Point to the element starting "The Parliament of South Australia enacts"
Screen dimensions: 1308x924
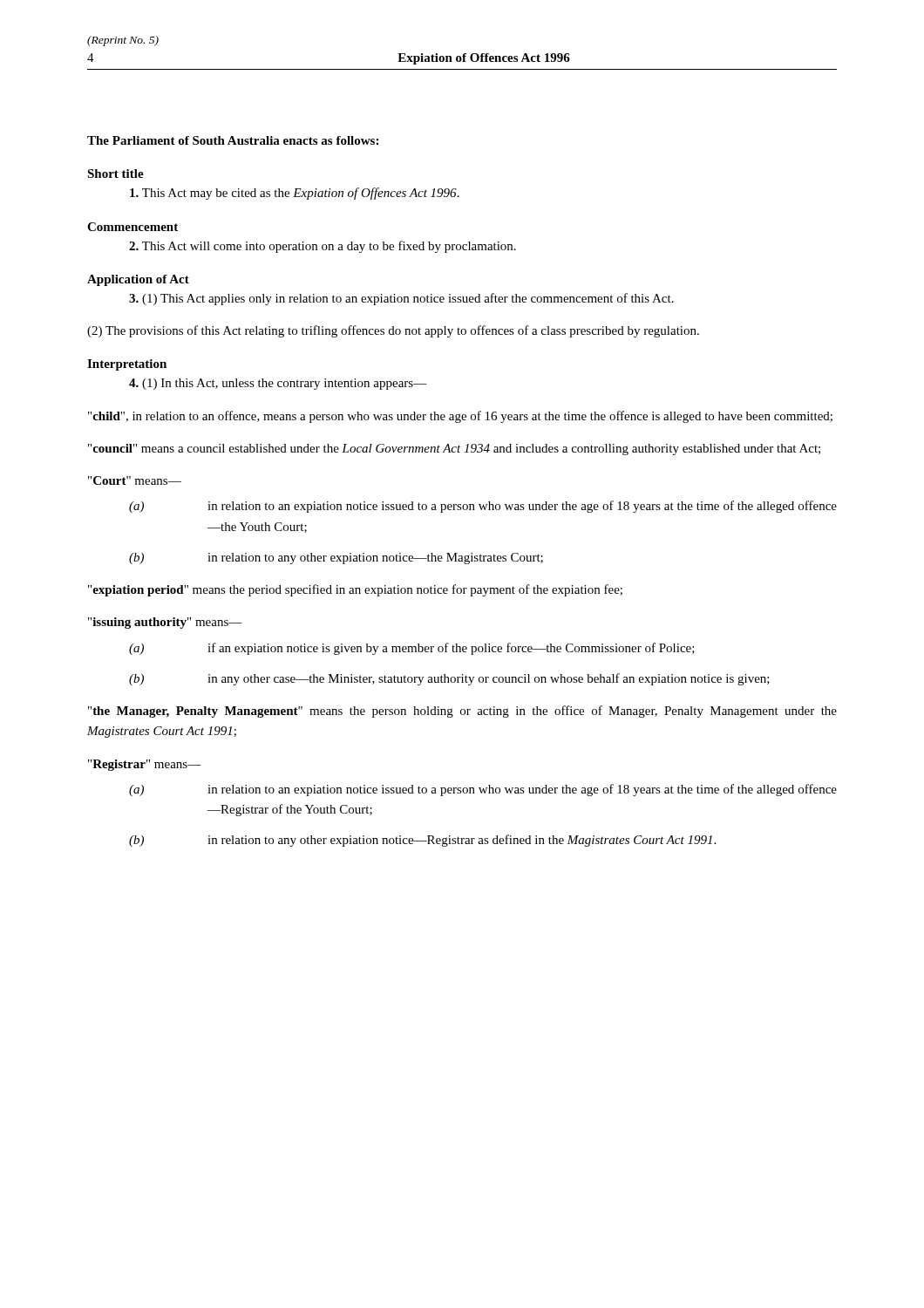pyautogui.click(x=233, y=140)
